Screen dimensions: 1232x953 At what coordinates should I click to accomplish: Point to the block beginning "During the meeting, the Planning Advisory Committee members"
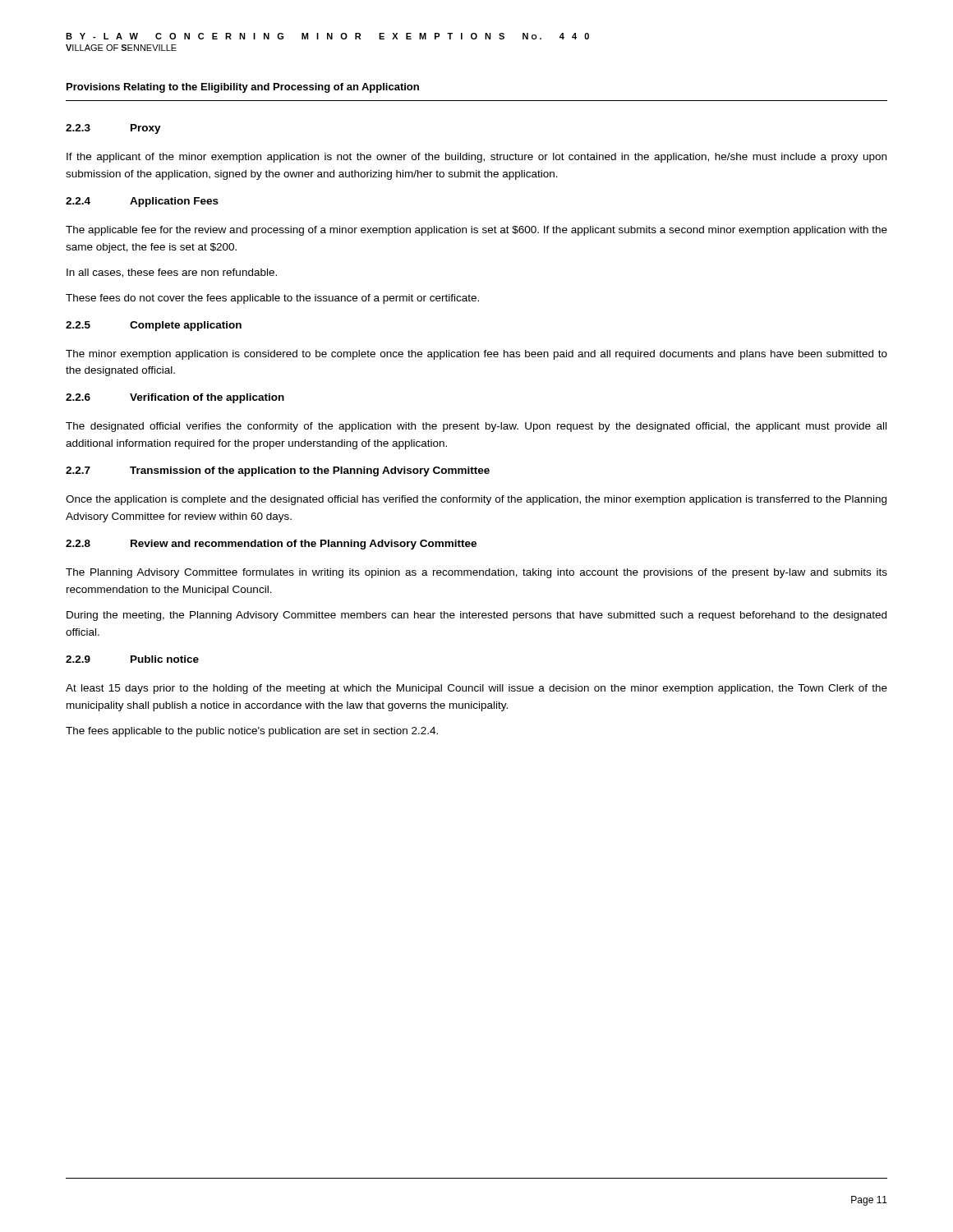tap(476, 623)
